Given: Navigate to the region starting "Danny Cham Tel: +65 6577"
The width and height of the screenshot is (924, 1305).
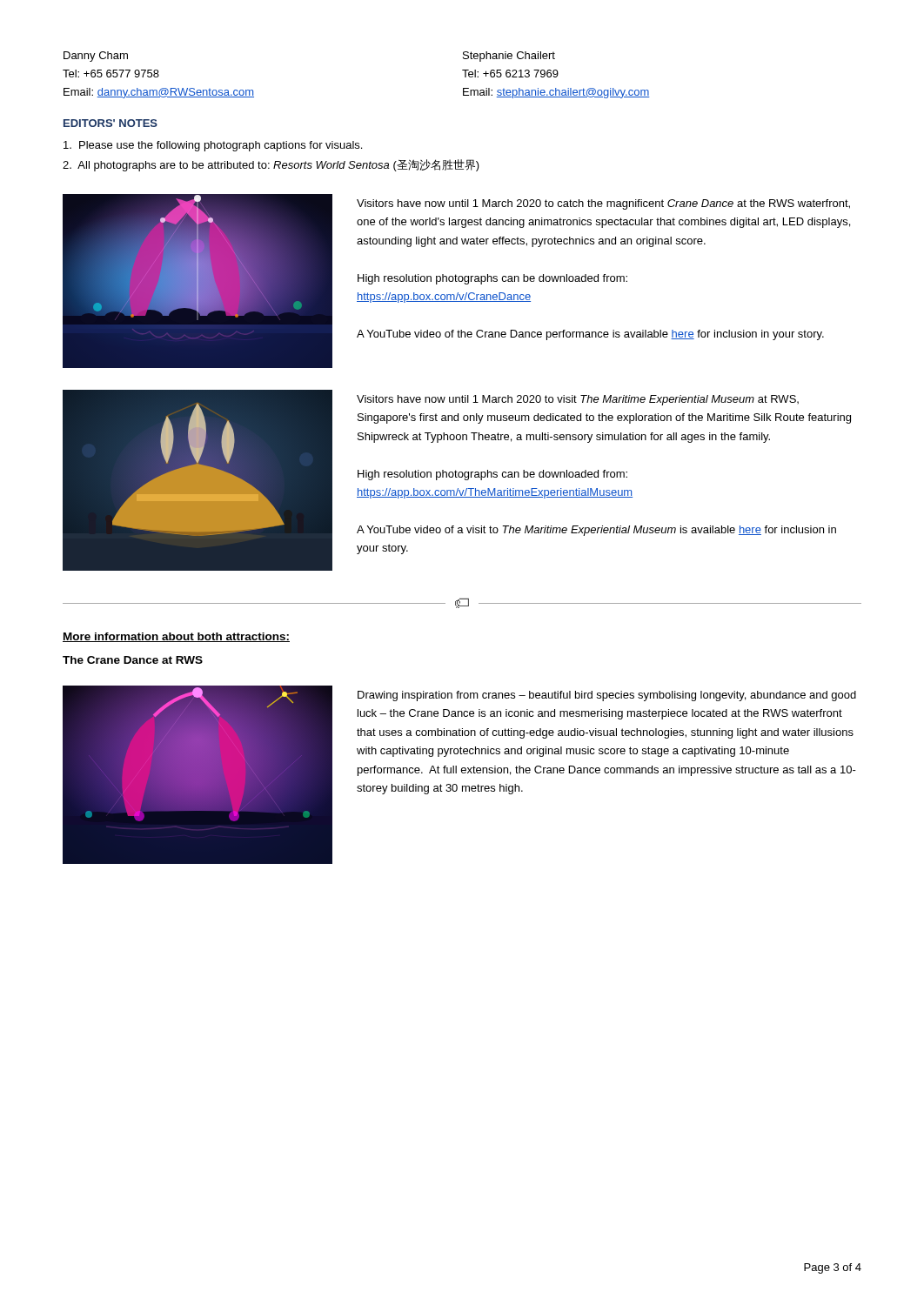Looking at the screenshot, I should (x=158, y=73).
